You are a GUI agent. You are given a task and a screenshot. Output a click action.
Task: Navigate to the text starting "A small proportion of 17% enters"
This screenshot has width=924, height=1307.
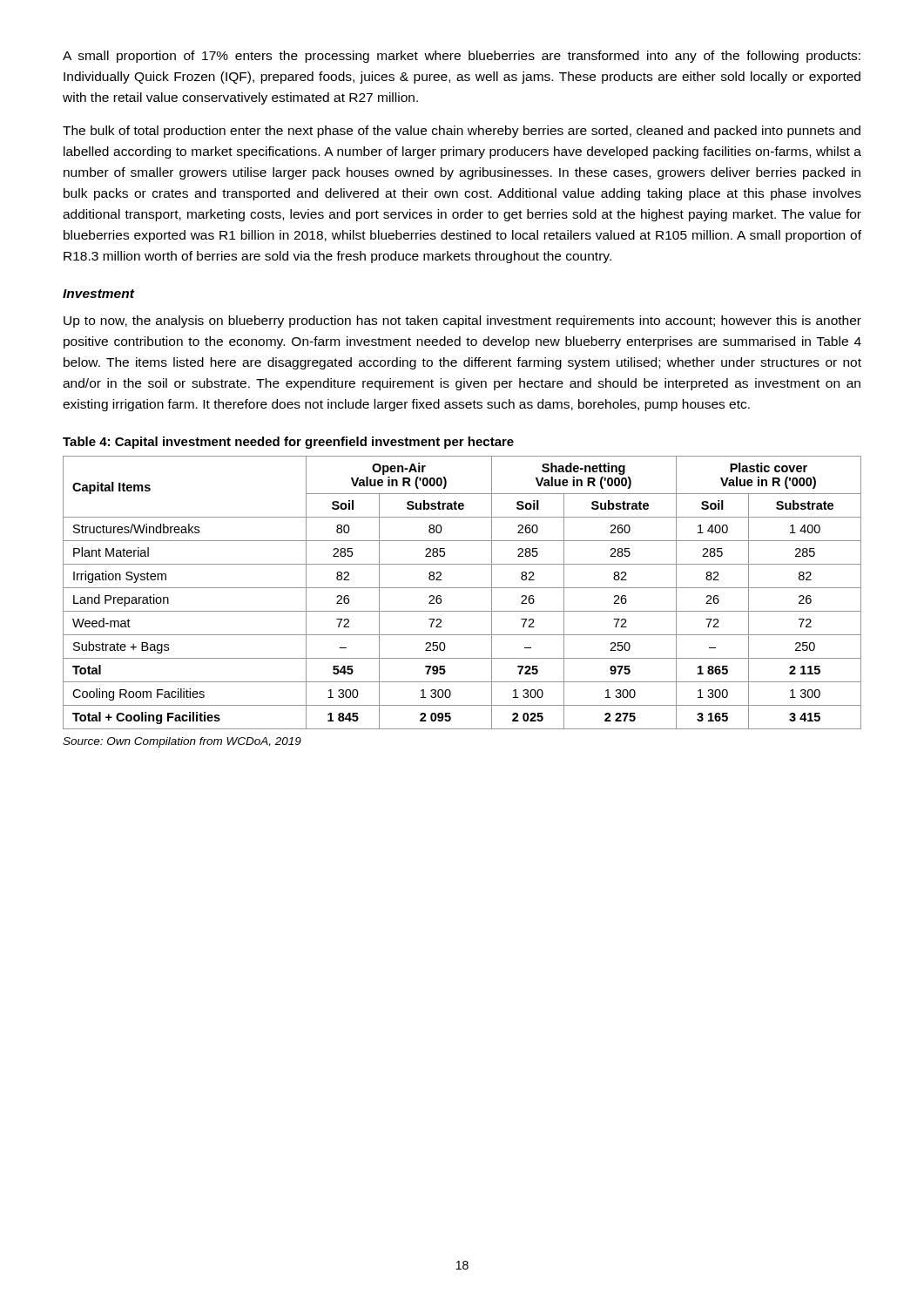[x=462, y=76]
